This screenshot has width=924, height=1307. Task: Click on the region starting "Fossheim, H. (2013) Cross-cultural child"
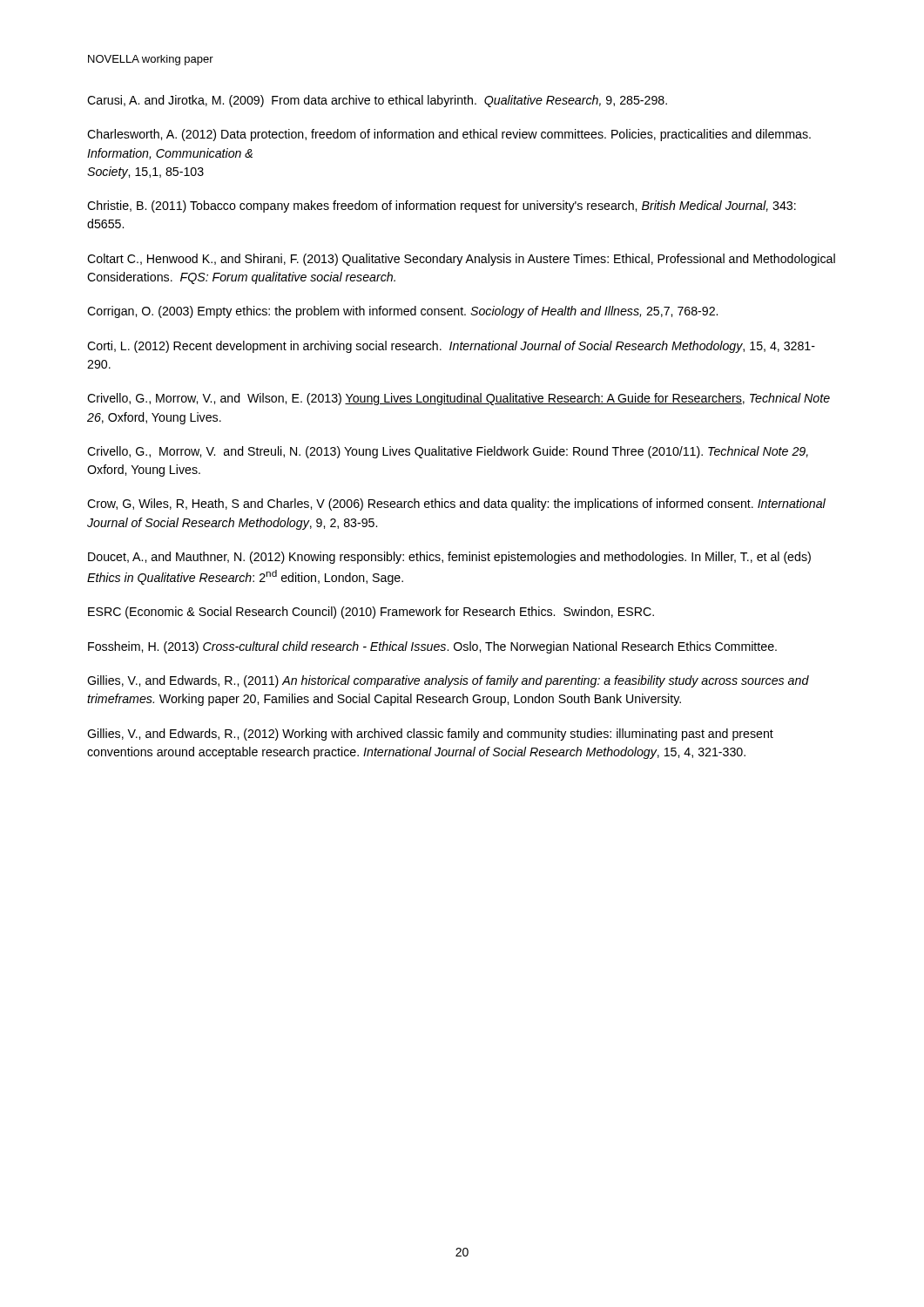pyautogui.click(x=432, y=646)
